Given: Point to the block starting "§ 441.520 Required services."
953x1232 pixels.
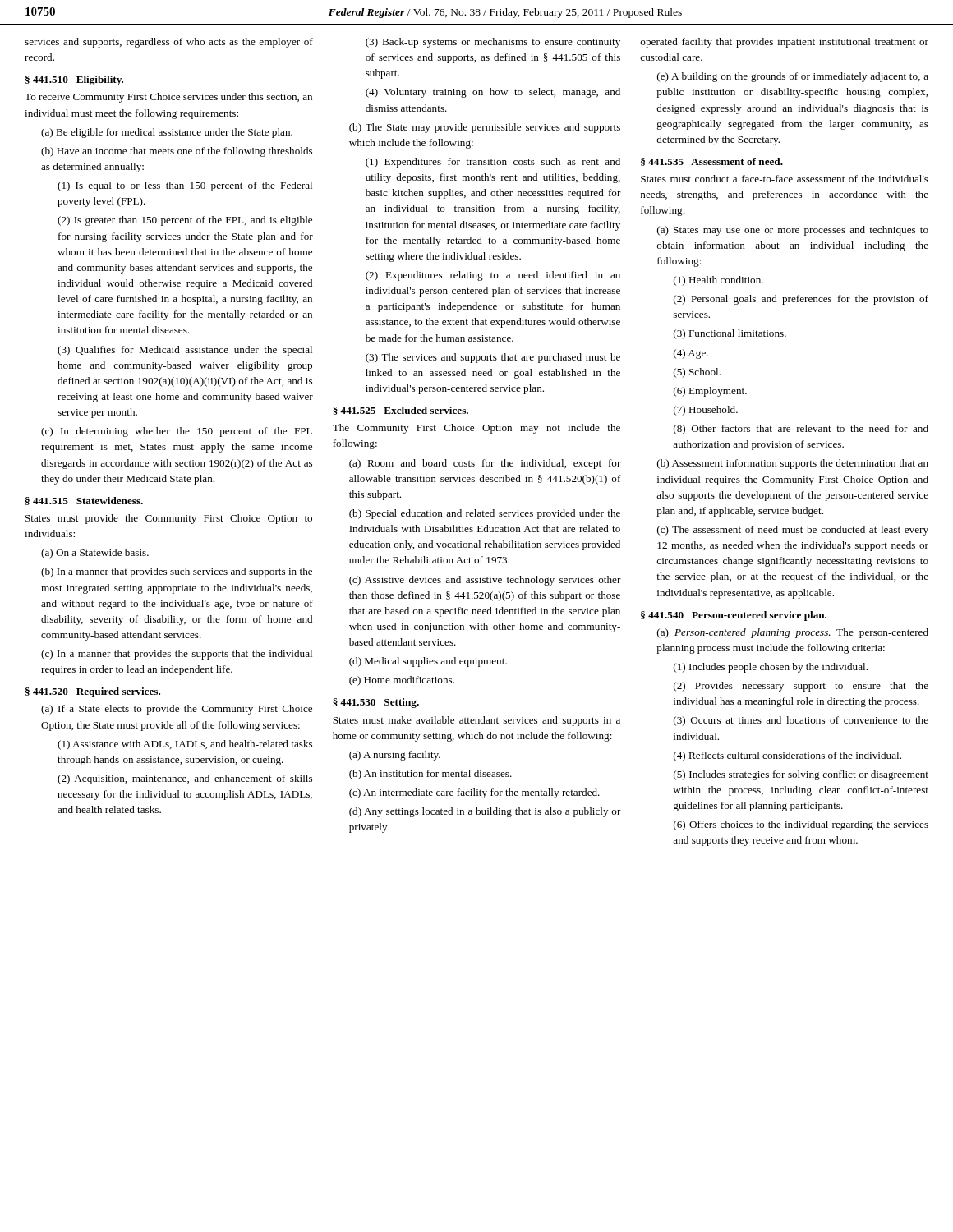Looking at the screenshot, I should [93, 691].
